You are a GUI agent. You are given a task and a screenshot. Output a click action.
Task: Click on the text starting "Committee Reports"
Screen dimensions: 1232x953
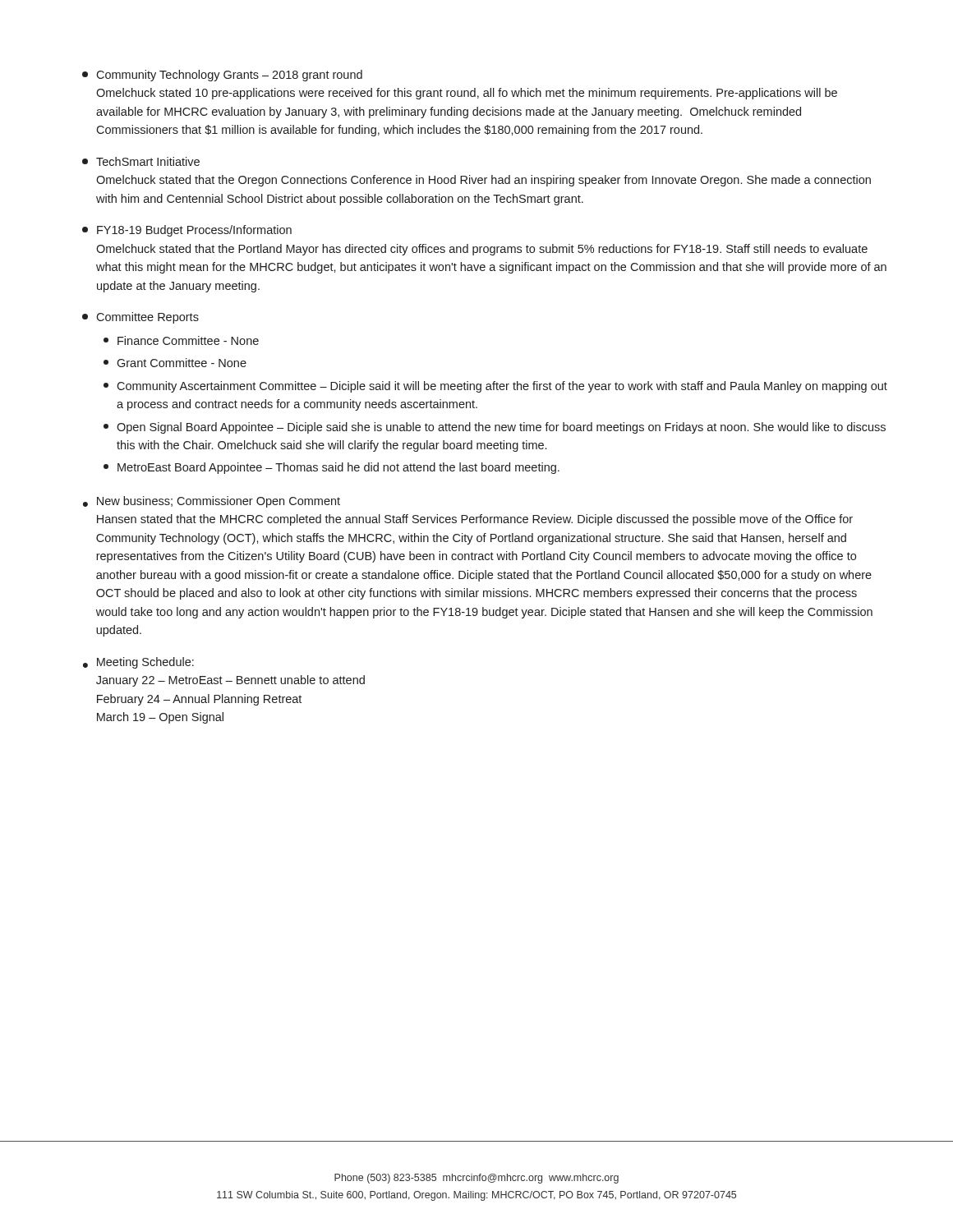point(140,318)
